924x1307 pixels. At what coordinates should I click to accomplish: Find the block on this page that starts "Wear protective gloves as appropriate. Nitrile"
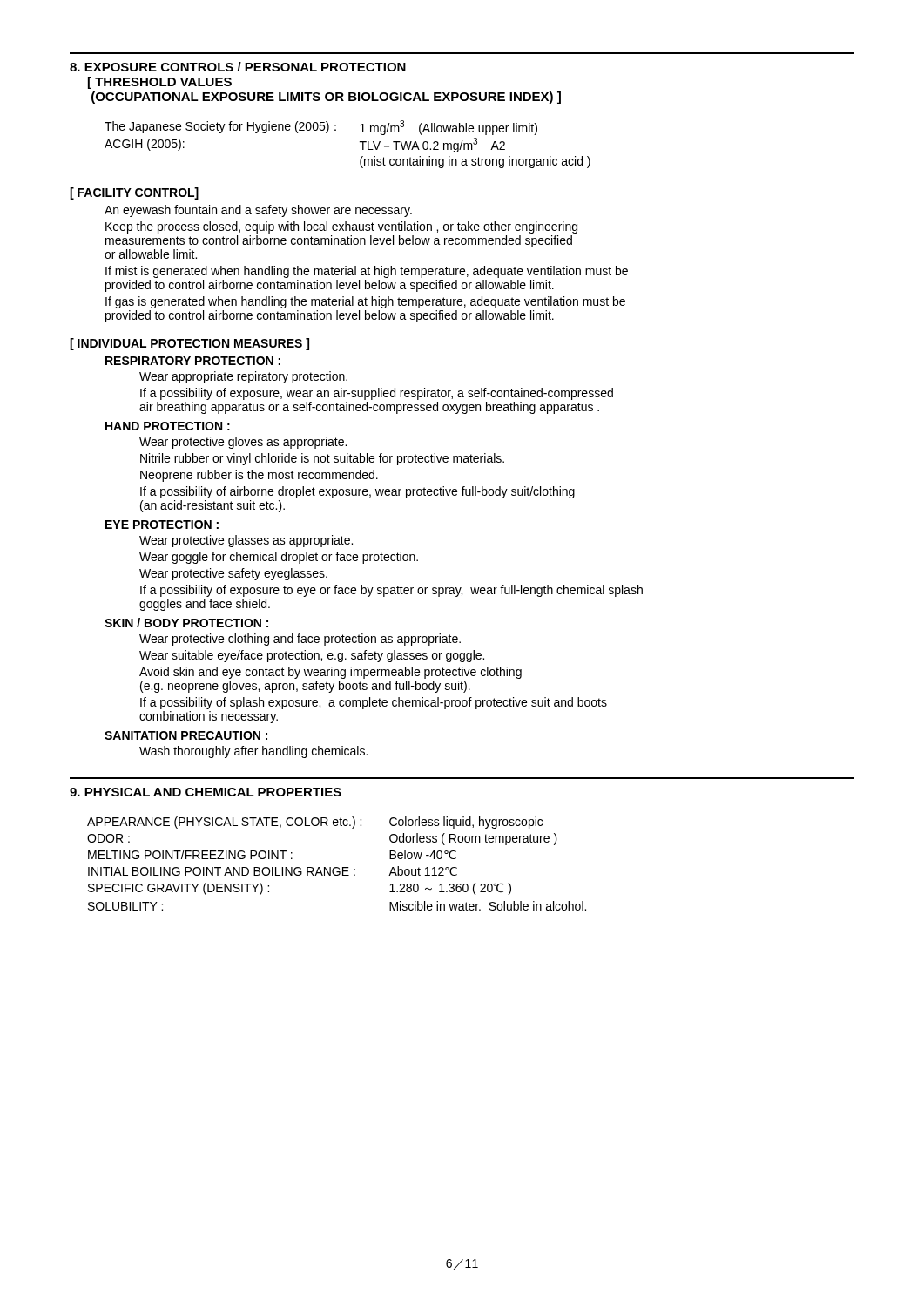point(497,473)
